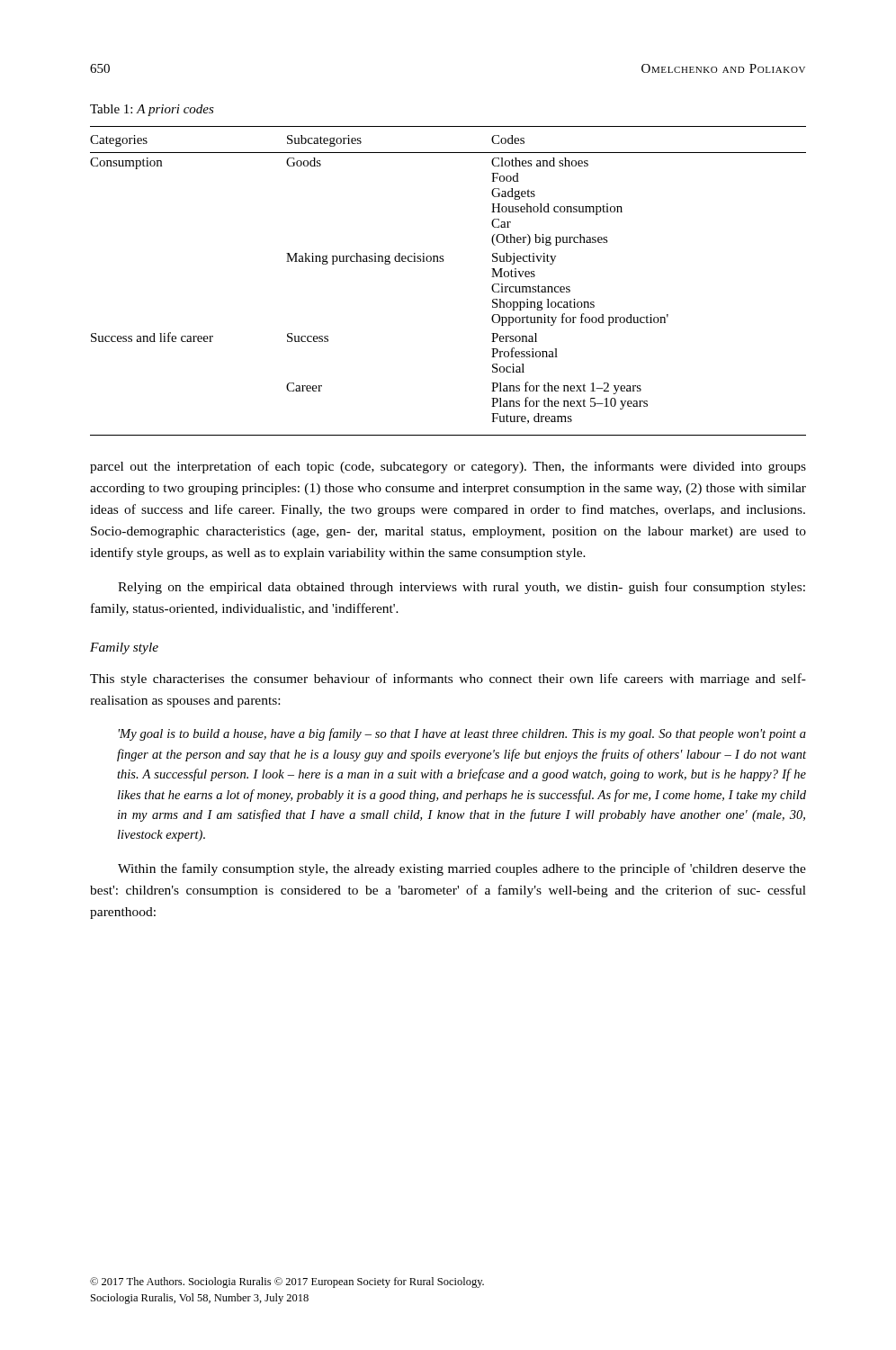Find the block on this page that starts "This style characterises the consumer behaviour of"
The image size is (896, 1350).
[448, 689]
